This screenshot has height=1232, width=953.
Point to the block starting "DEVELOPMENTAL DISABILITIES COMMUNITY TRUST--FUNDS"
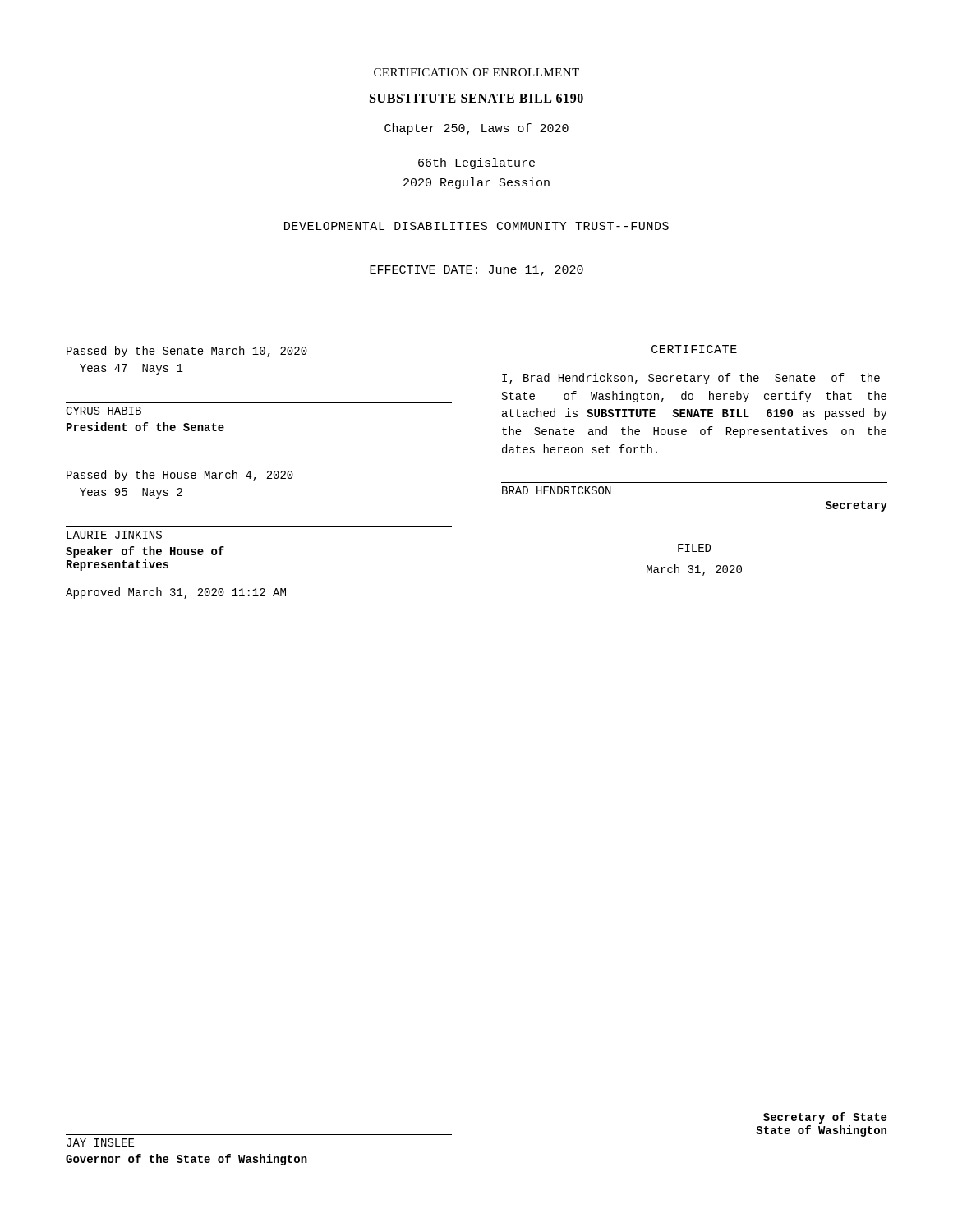point(476,227)
